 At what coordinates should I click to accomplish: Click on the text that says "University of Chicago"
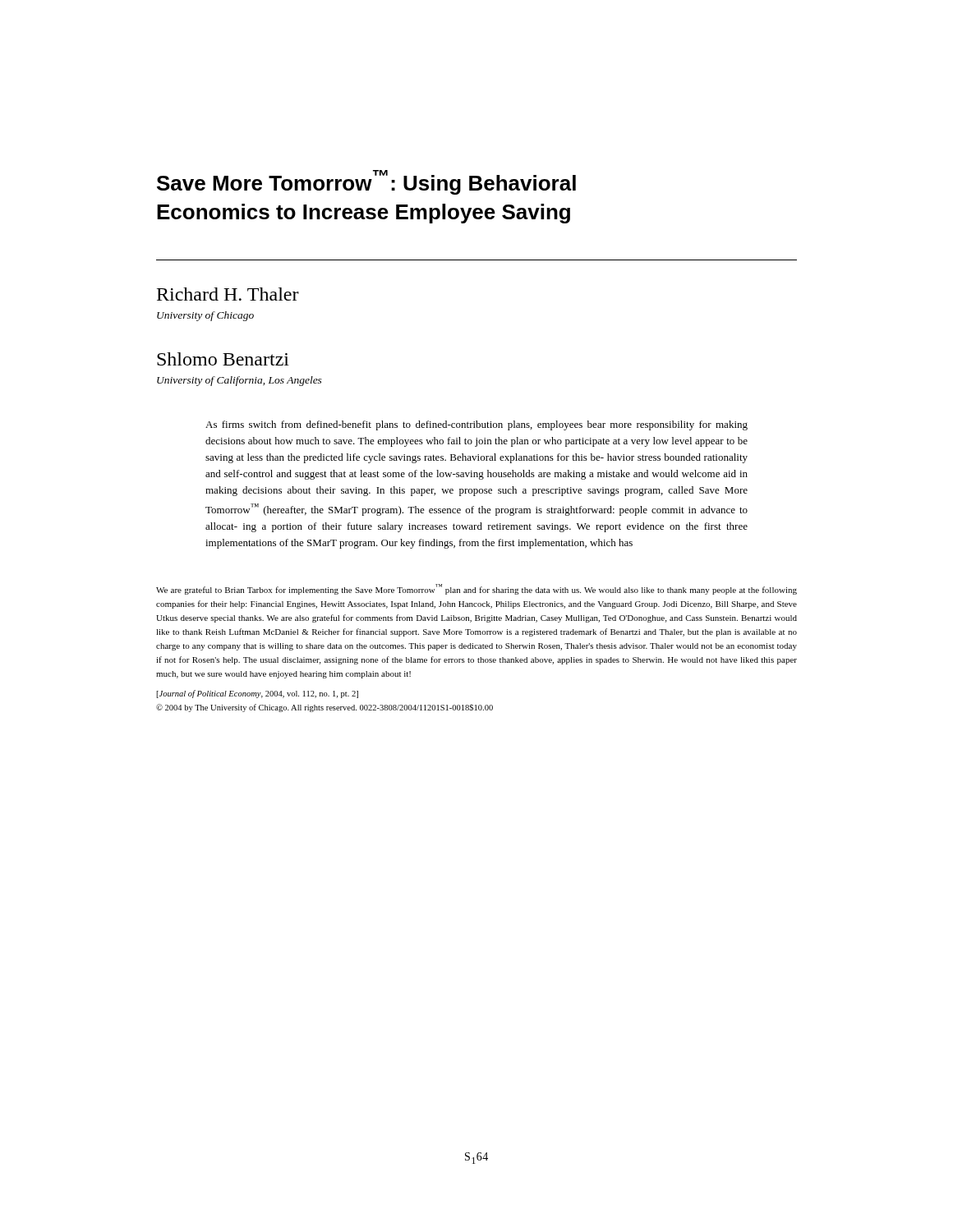(205, 315)
